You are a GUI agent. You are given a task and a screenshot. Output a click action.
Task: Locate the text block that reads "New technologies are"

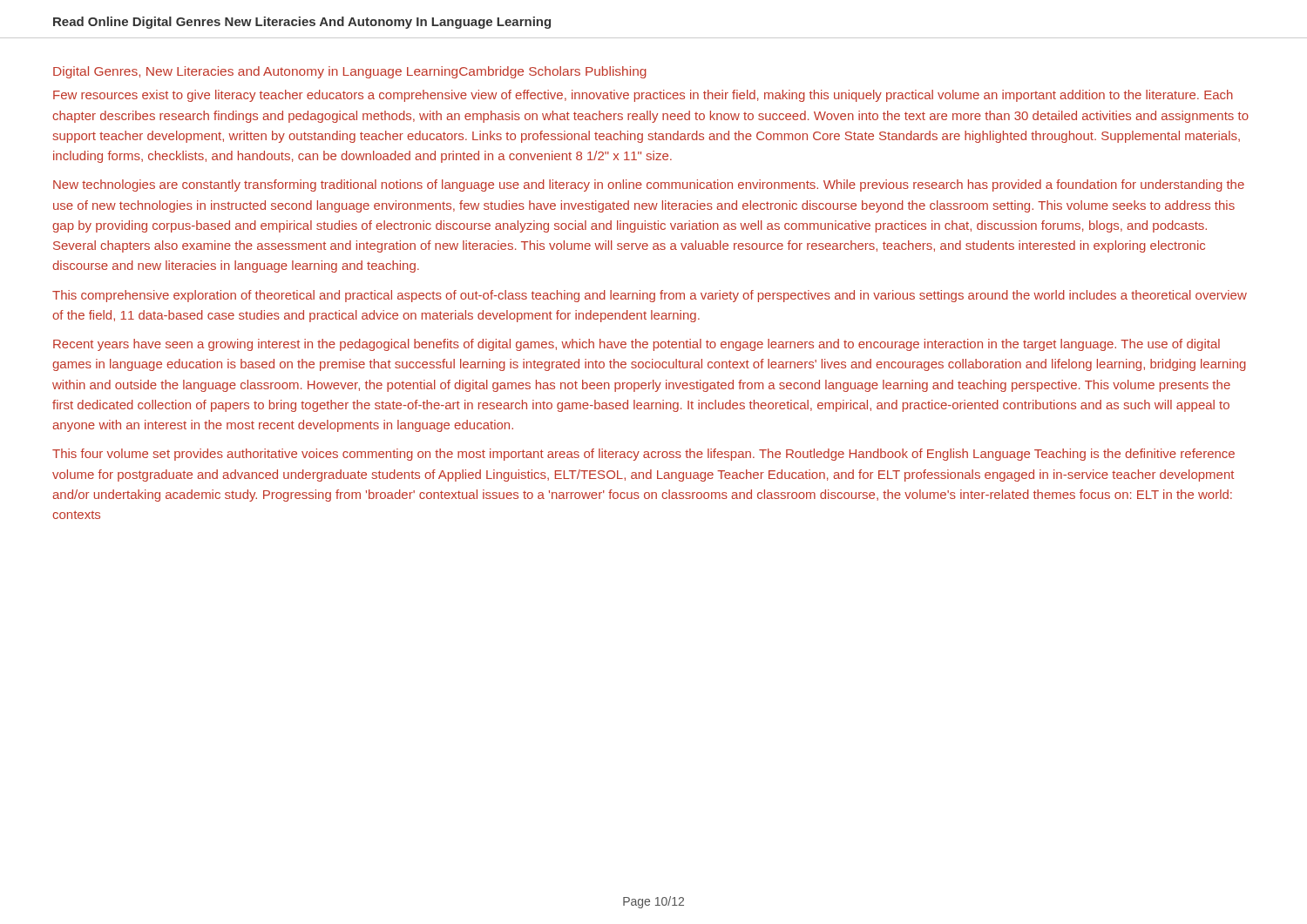(x=648, y=225)
